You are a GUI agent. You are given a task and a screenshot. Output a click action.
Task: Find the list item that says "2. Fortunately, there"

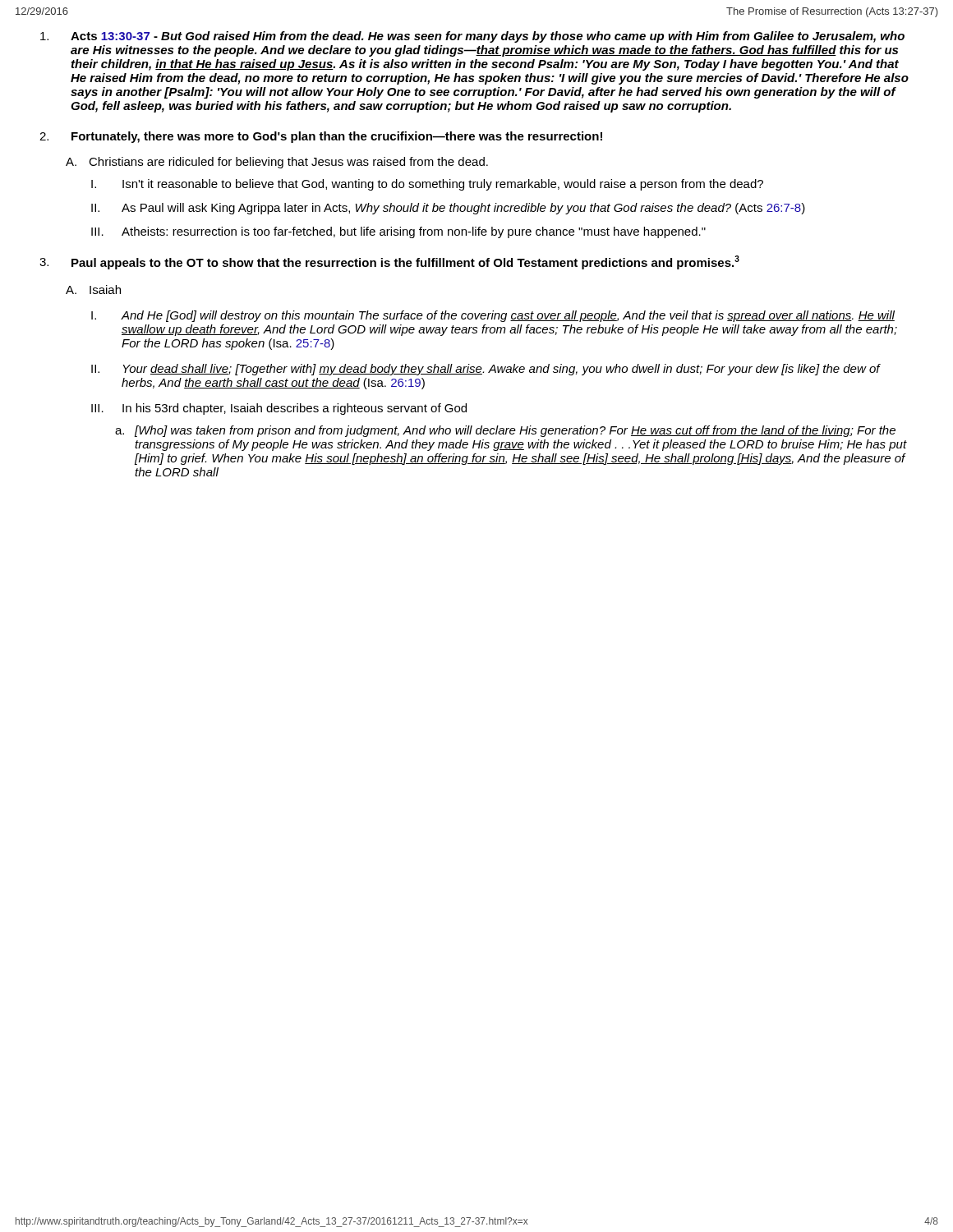pyautogui.click(x=476, y=136)
